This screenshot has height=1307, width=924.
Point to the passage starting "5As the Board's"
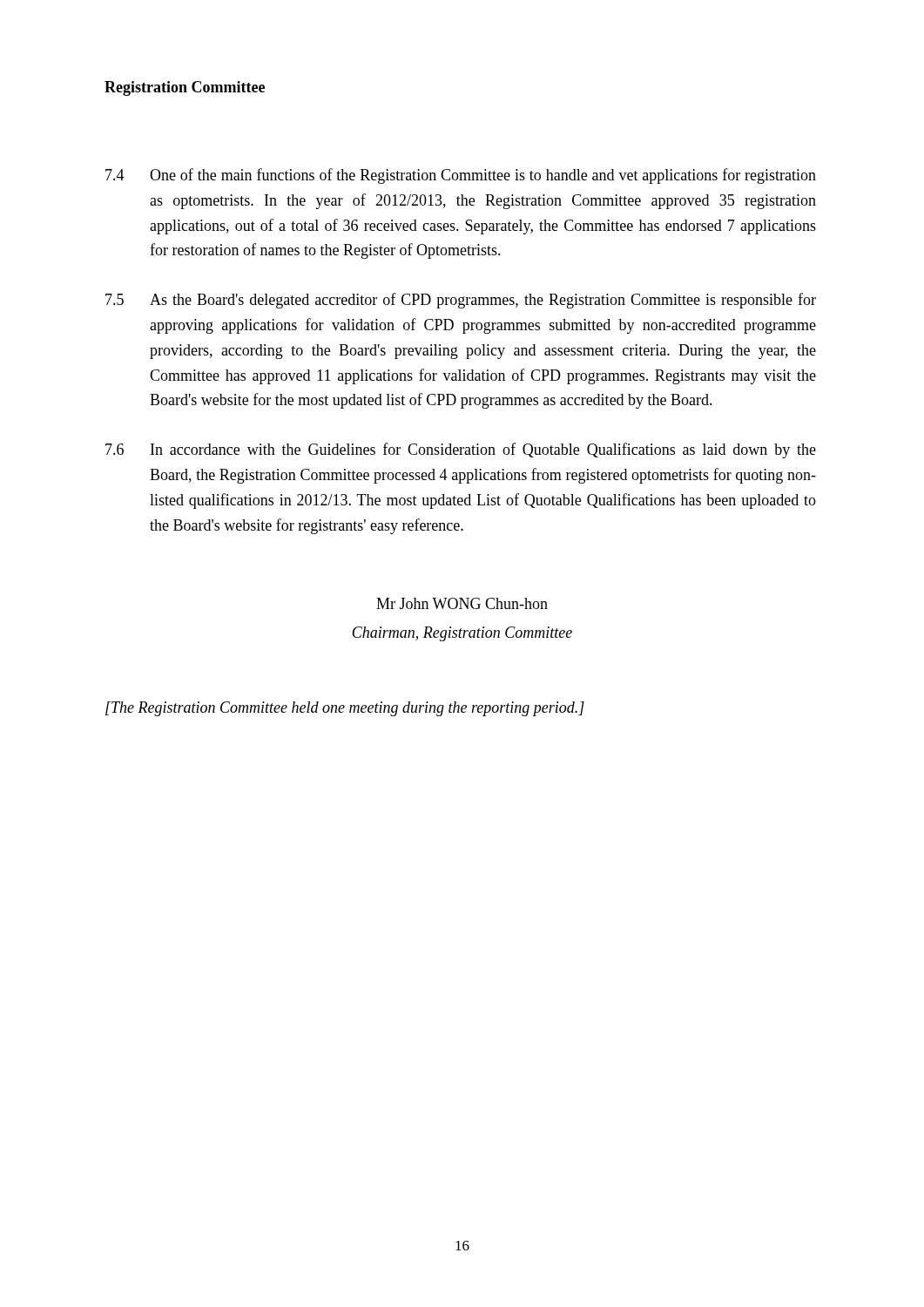460,350
